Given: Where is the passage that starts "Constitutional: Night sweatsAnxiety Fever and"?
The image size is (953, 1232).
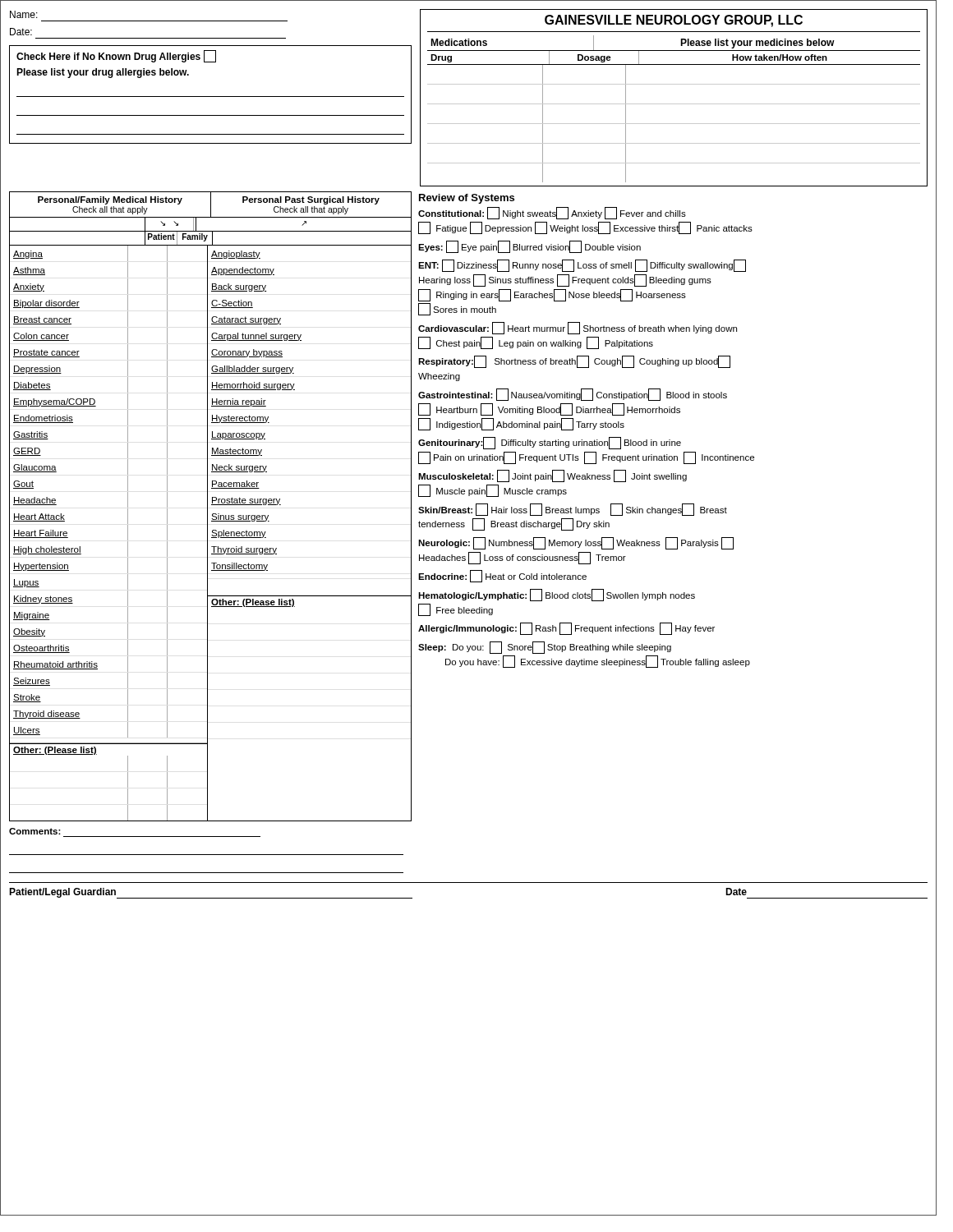Looking at the screenshot, I should 585,221.
